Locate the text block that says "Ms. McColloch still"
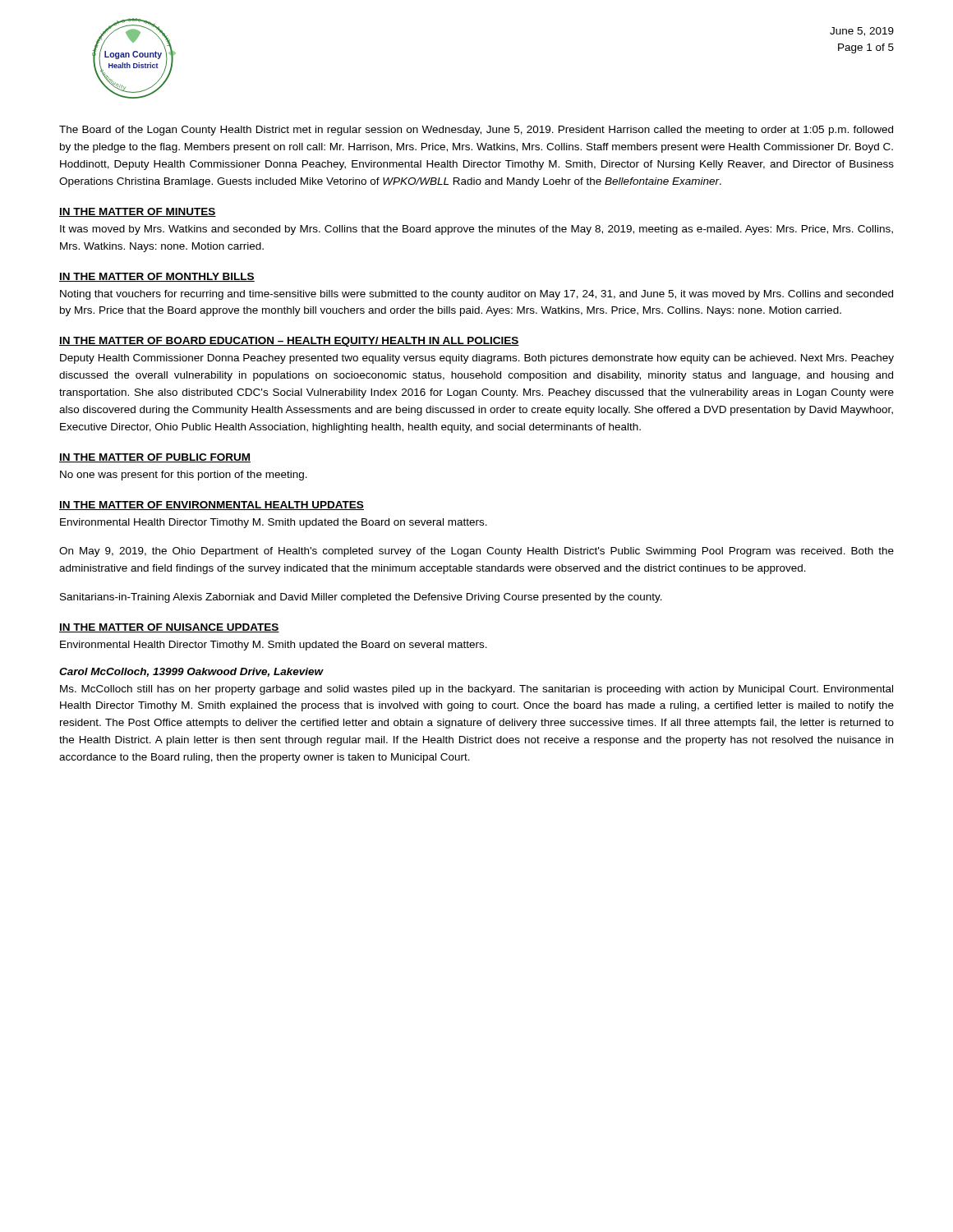 click(x=476, y=723)
